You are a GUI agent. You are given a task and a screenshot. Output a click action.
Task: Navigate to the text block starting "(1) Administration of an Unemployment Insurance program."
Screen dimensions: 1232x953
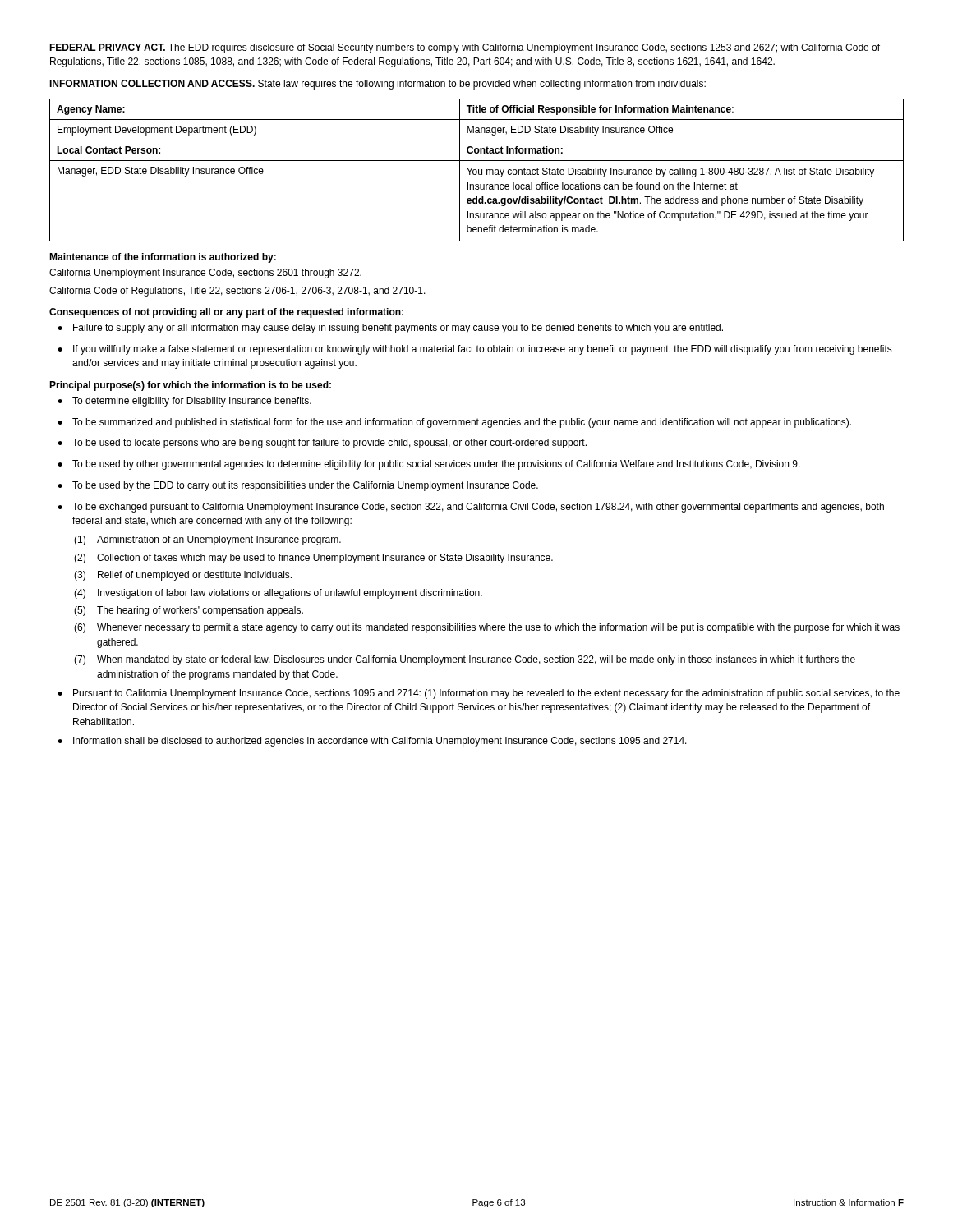(207, 540)
